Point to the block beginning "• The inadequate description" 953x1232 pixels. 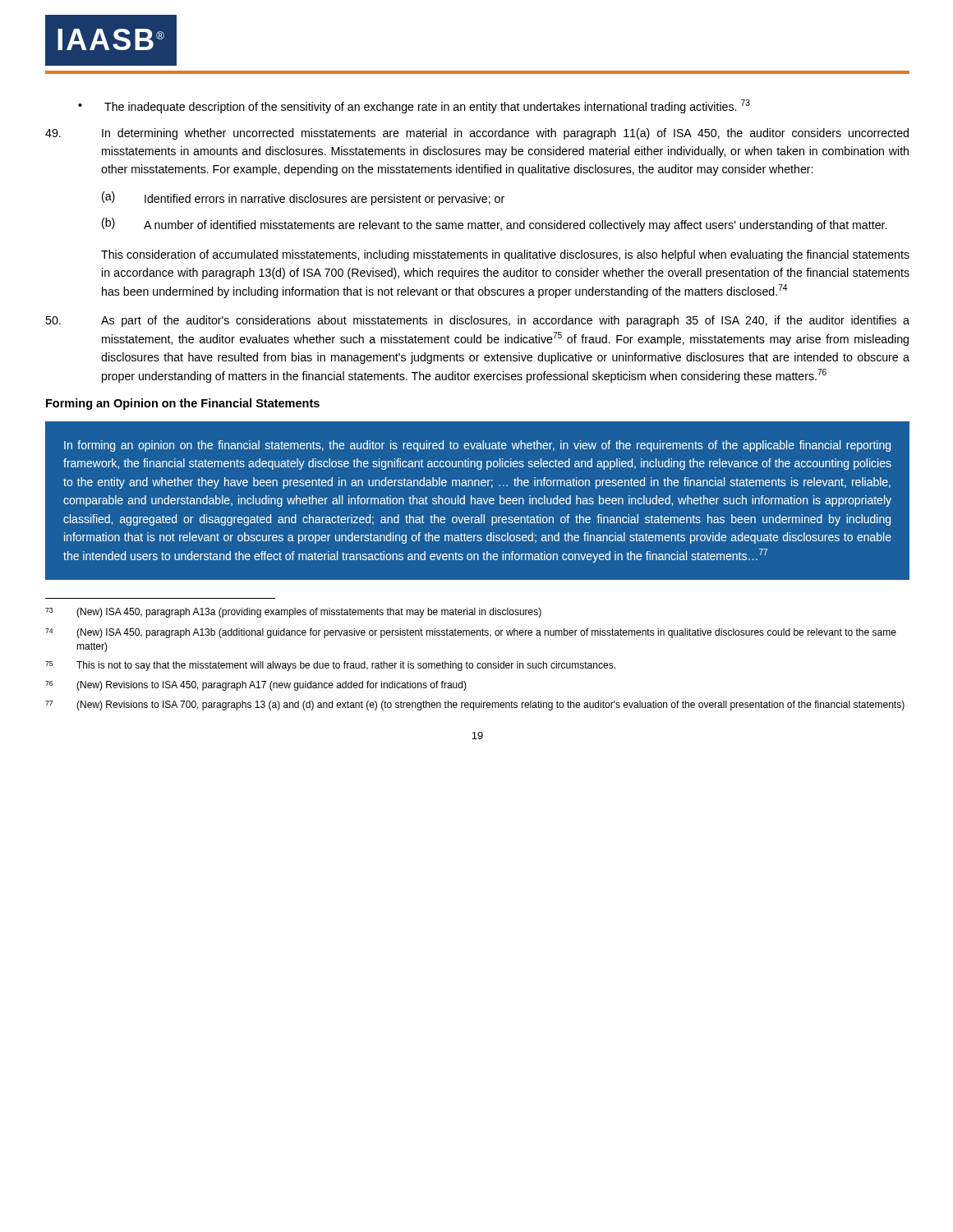click(477, 106)
